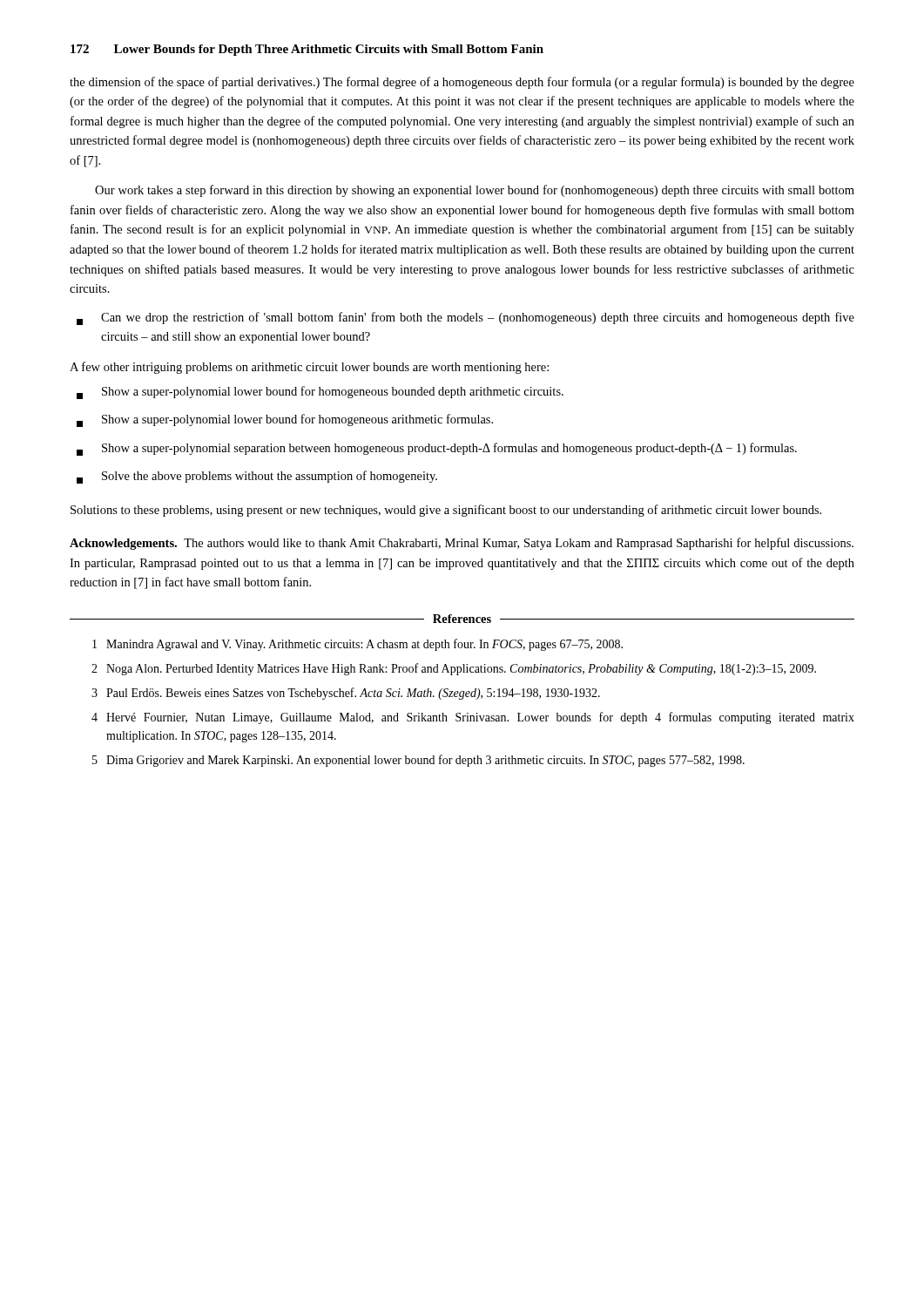Select the text block starting "1 Manindra Agrawal and V. Vinay. Arithmetic"
Image resolution: width=924 pixels, height=1307 pixels.
coord(462,644)
